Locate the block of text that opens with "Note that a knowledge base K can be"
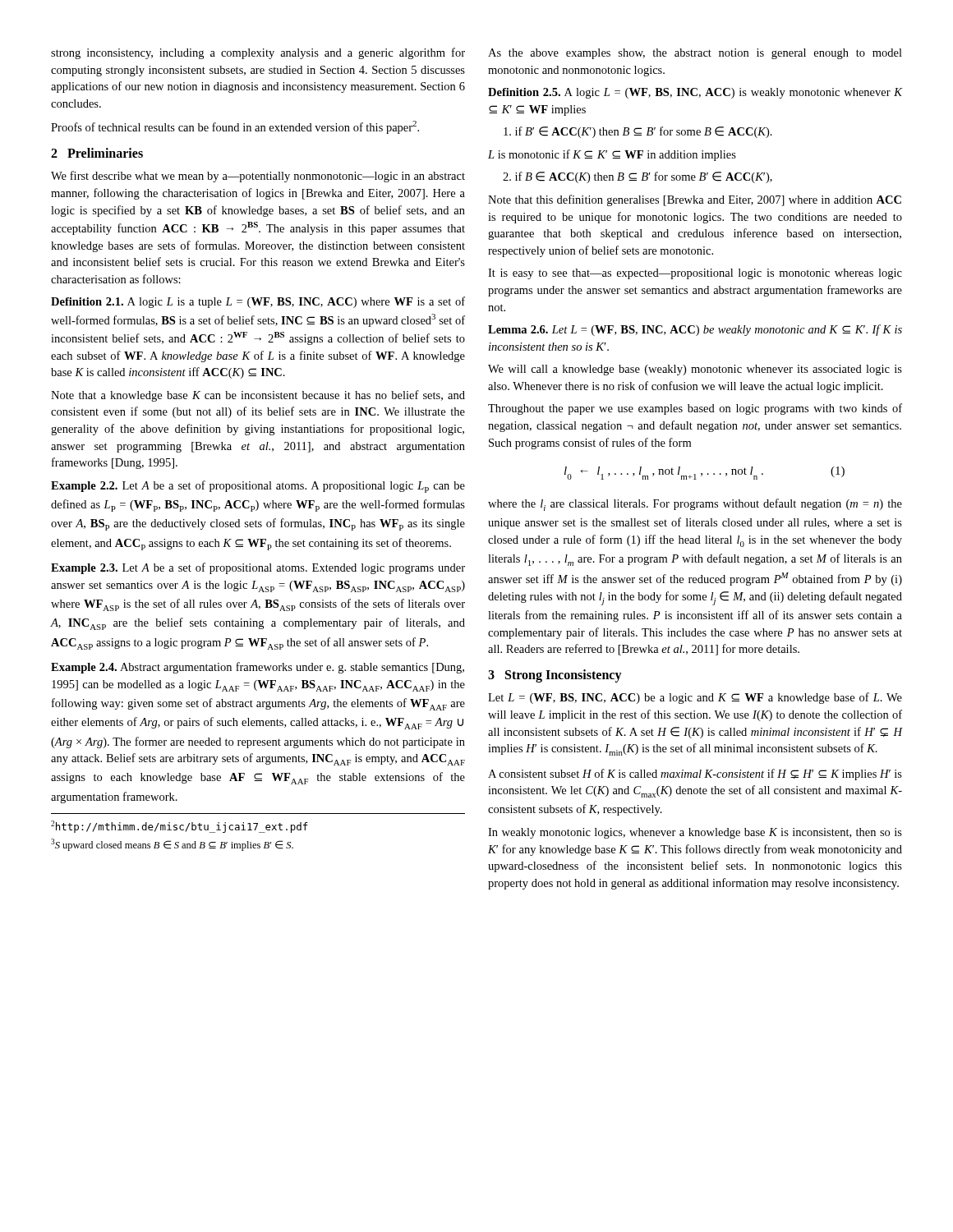Viewport: 953px width, 1232px height. coord(258,429)
